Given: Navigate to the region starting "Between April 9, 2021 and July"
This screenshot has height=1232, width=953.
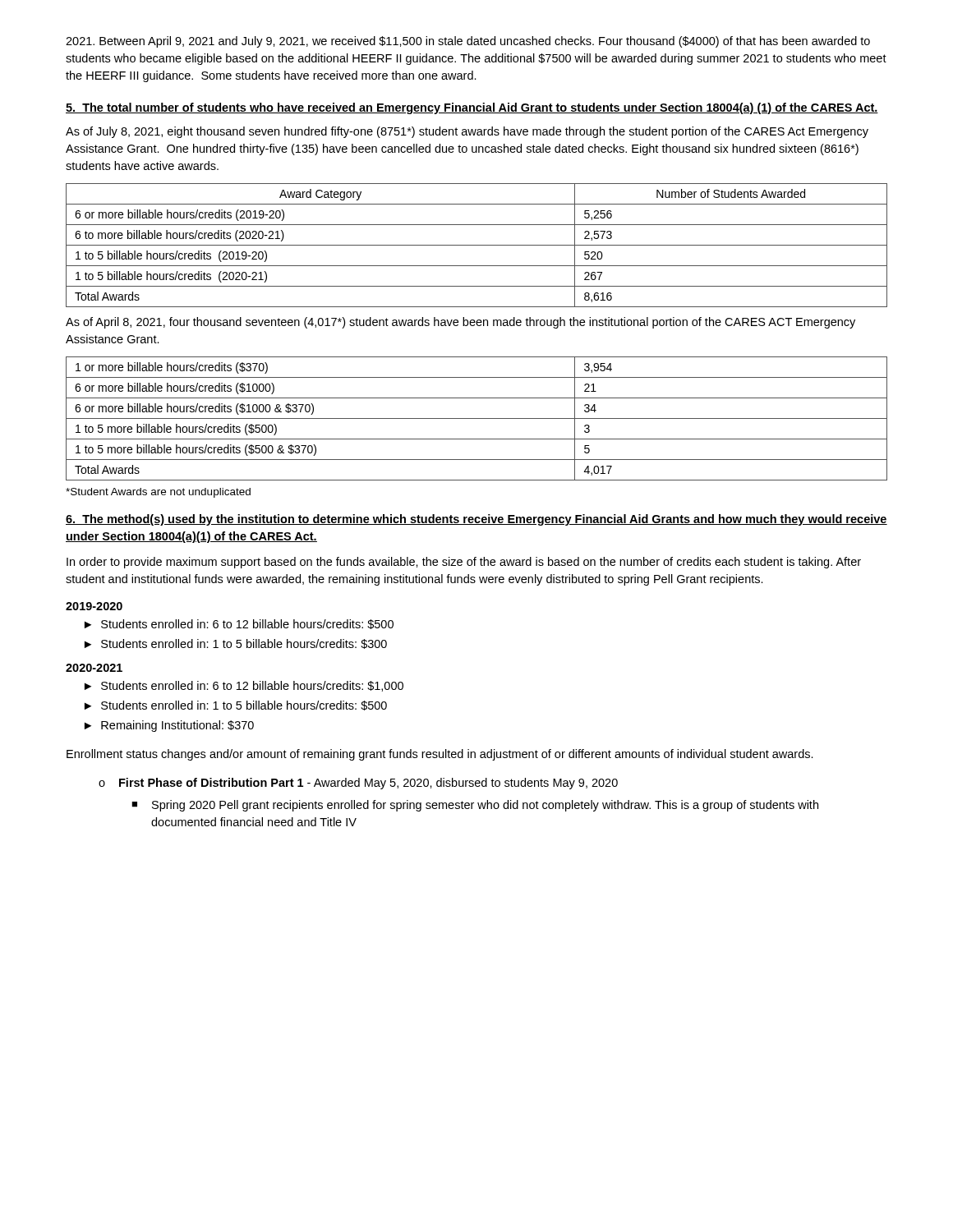Looking at the screenshot, I should click(476, 58).
